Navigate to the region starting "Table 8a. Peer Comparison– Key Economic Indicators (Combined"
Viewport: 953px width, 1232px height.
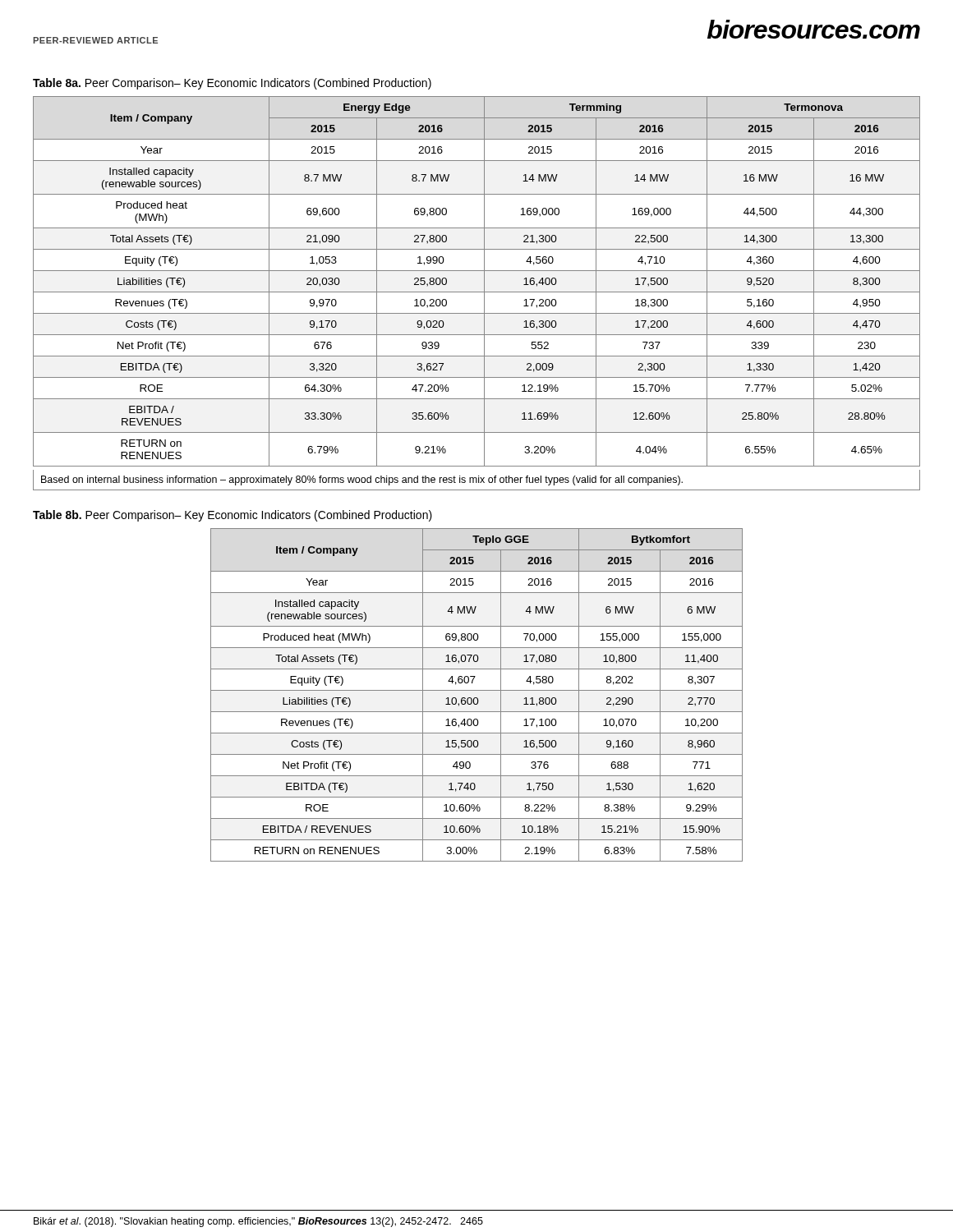232,83
